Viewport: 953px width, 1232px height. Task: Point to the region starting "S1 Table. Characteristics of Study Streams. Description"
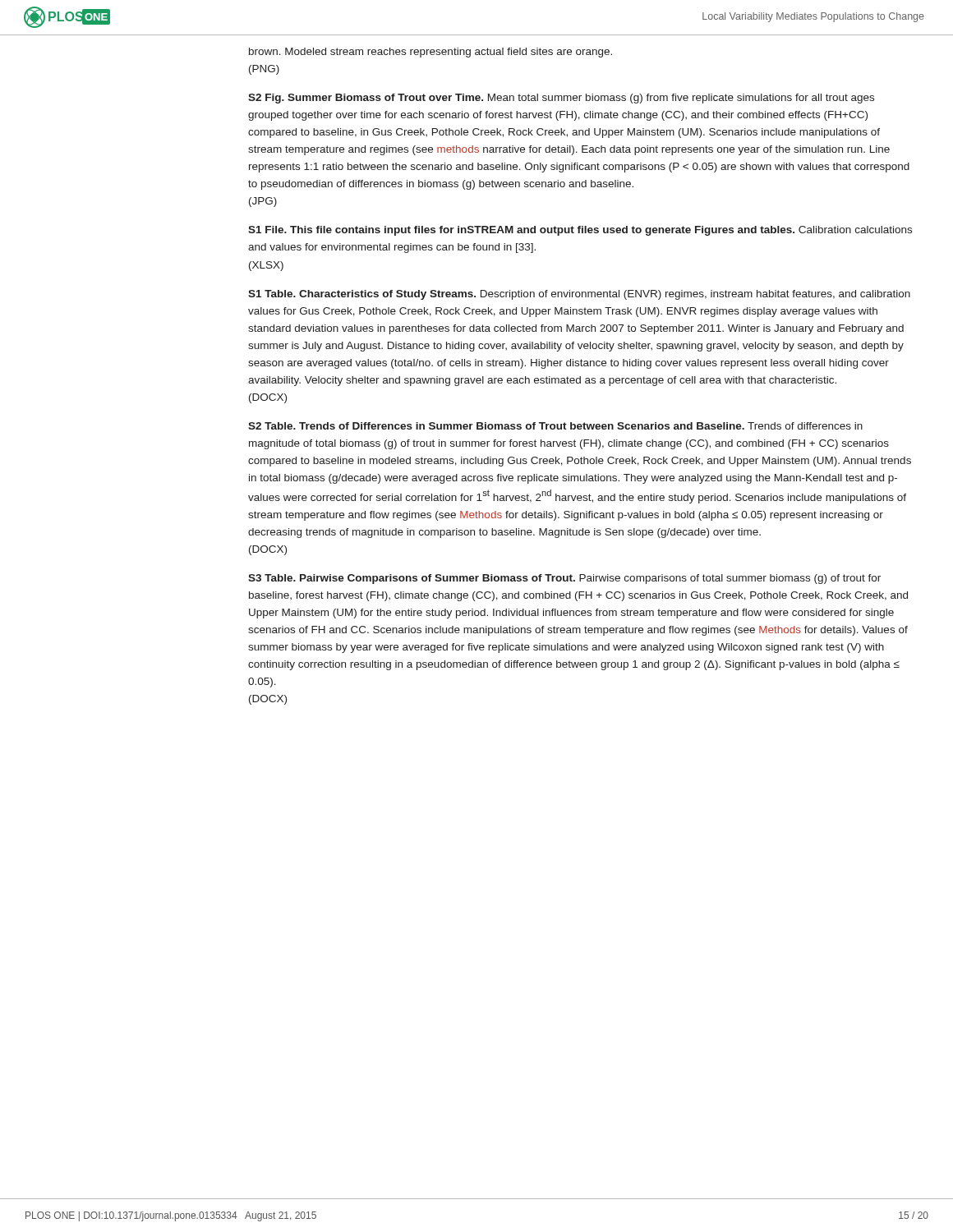[579, 345]
